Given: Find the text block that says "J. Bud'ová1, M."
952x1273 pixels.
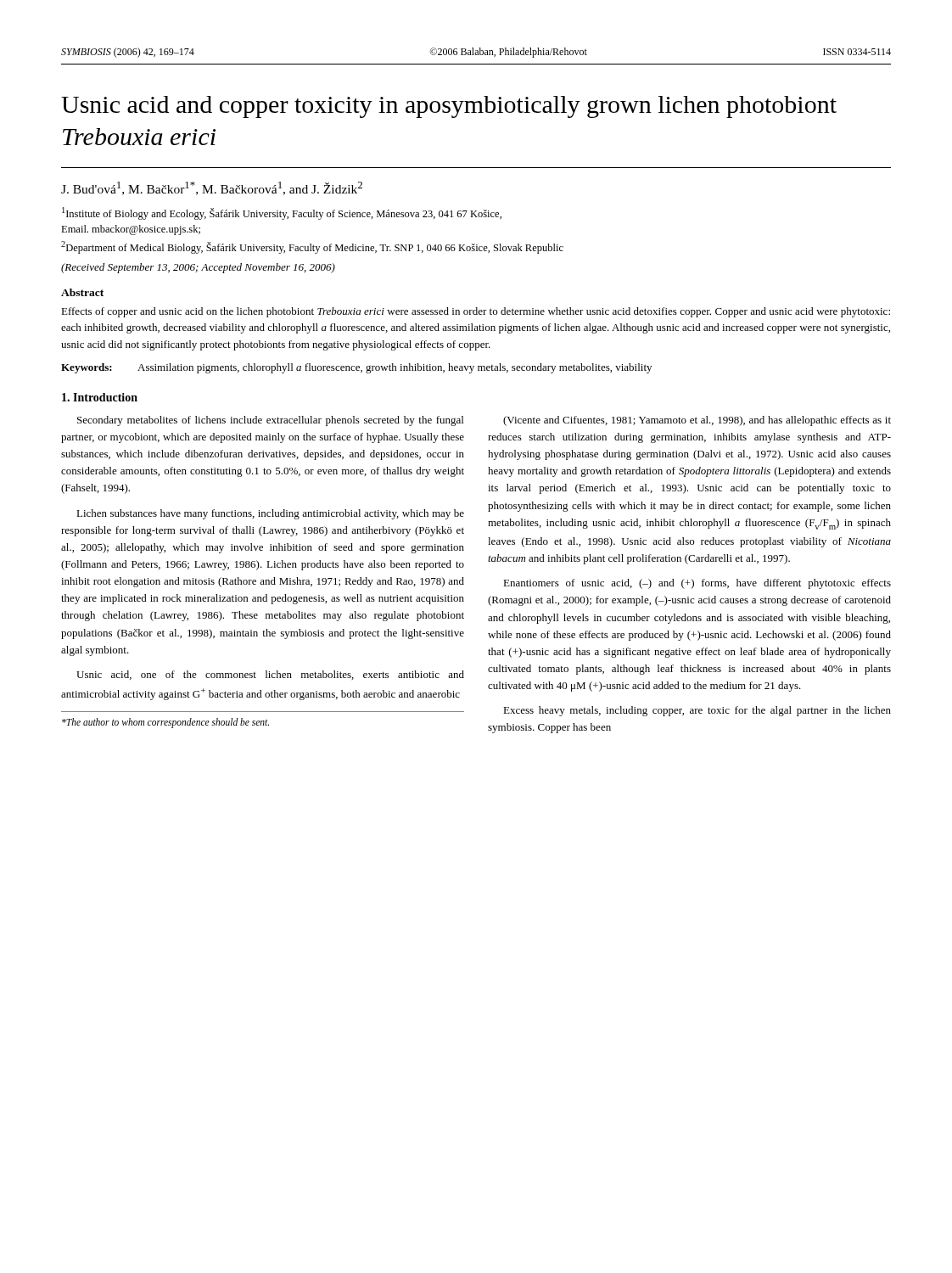Looking at the screenshot, I should click(x=212, y=187).
